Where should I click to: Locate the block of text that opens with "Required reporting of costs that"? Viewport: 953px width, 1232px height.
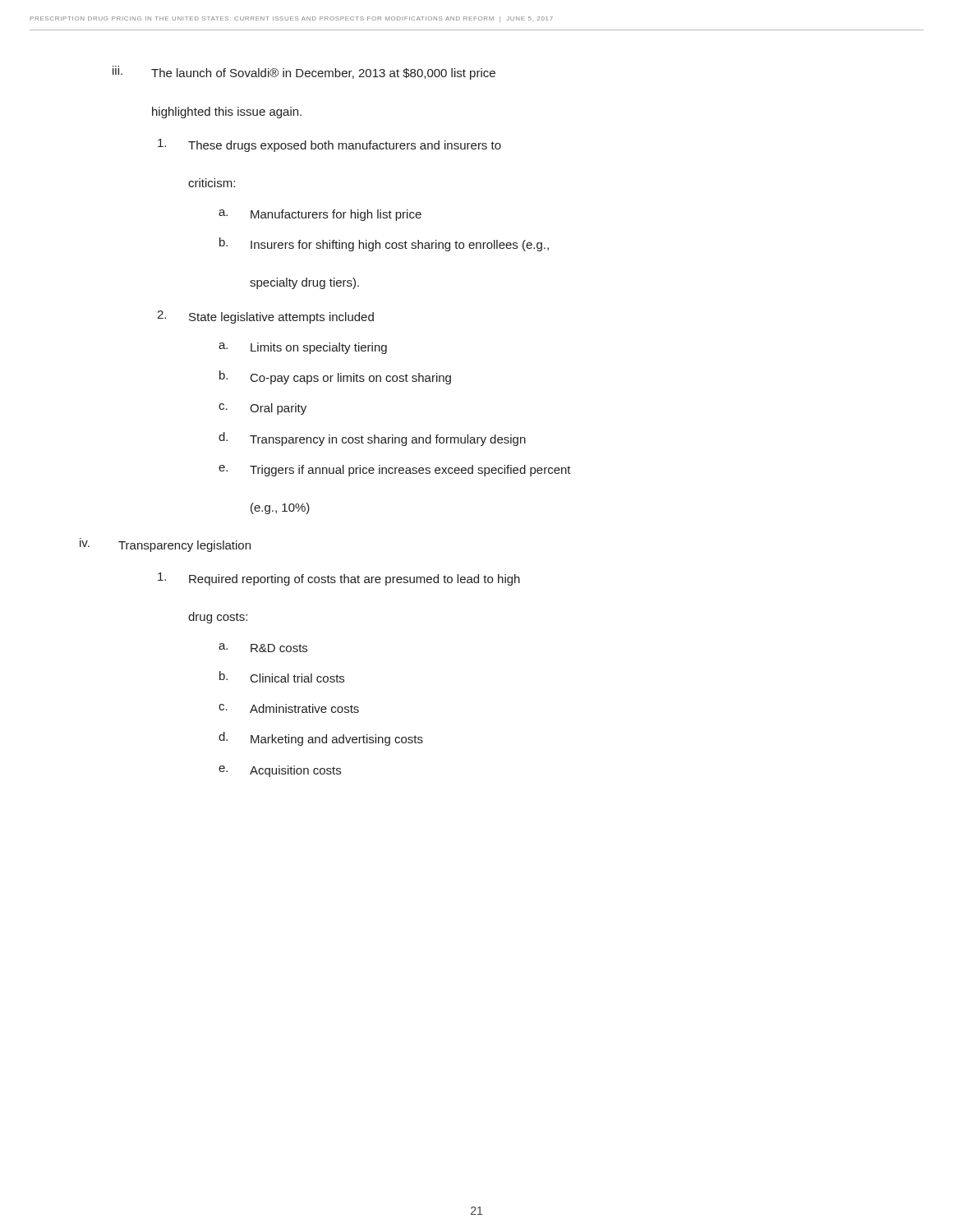(x=339, y=579)
